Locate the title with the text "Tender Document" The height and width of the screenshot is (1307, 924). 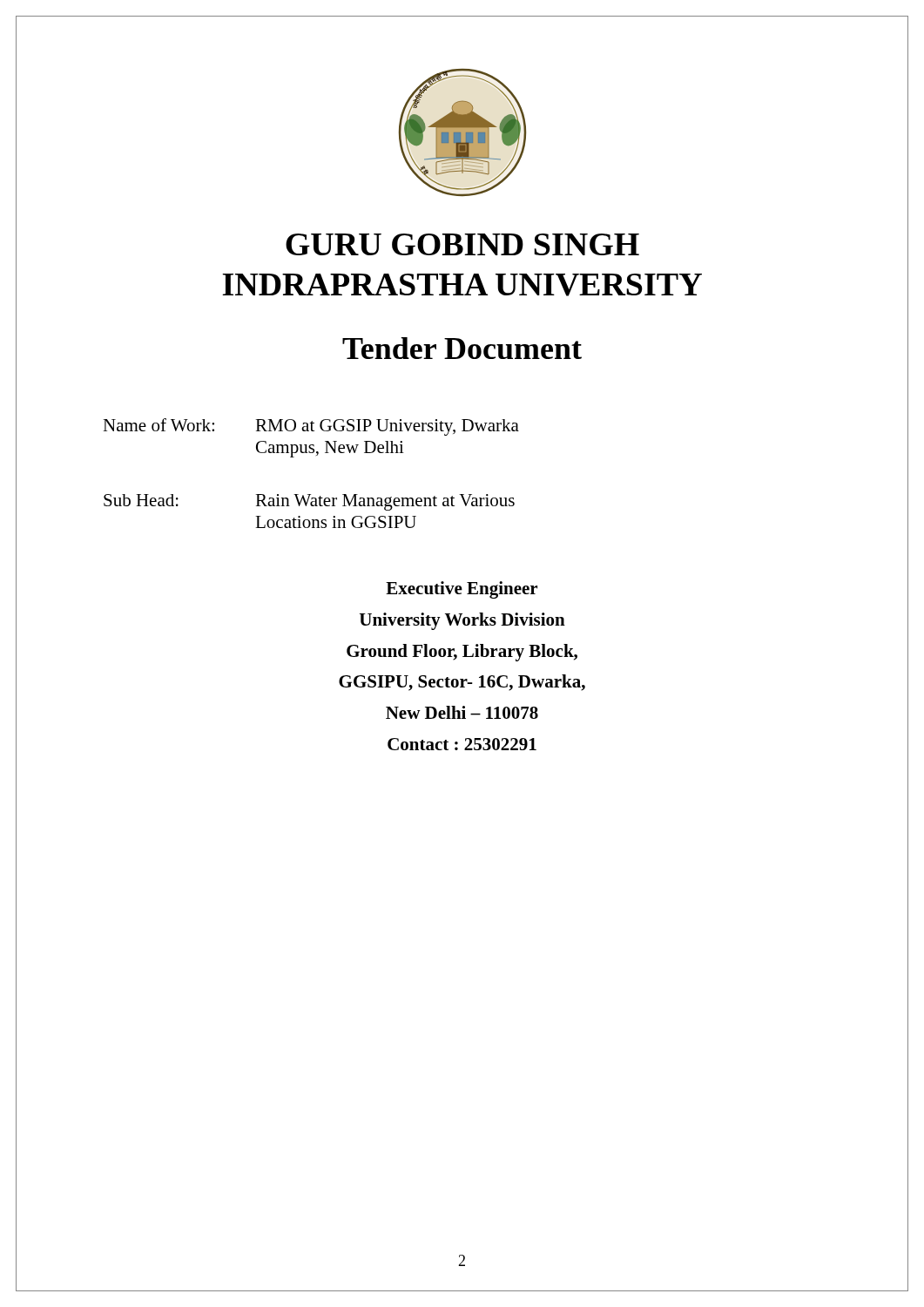pos(462,349)
